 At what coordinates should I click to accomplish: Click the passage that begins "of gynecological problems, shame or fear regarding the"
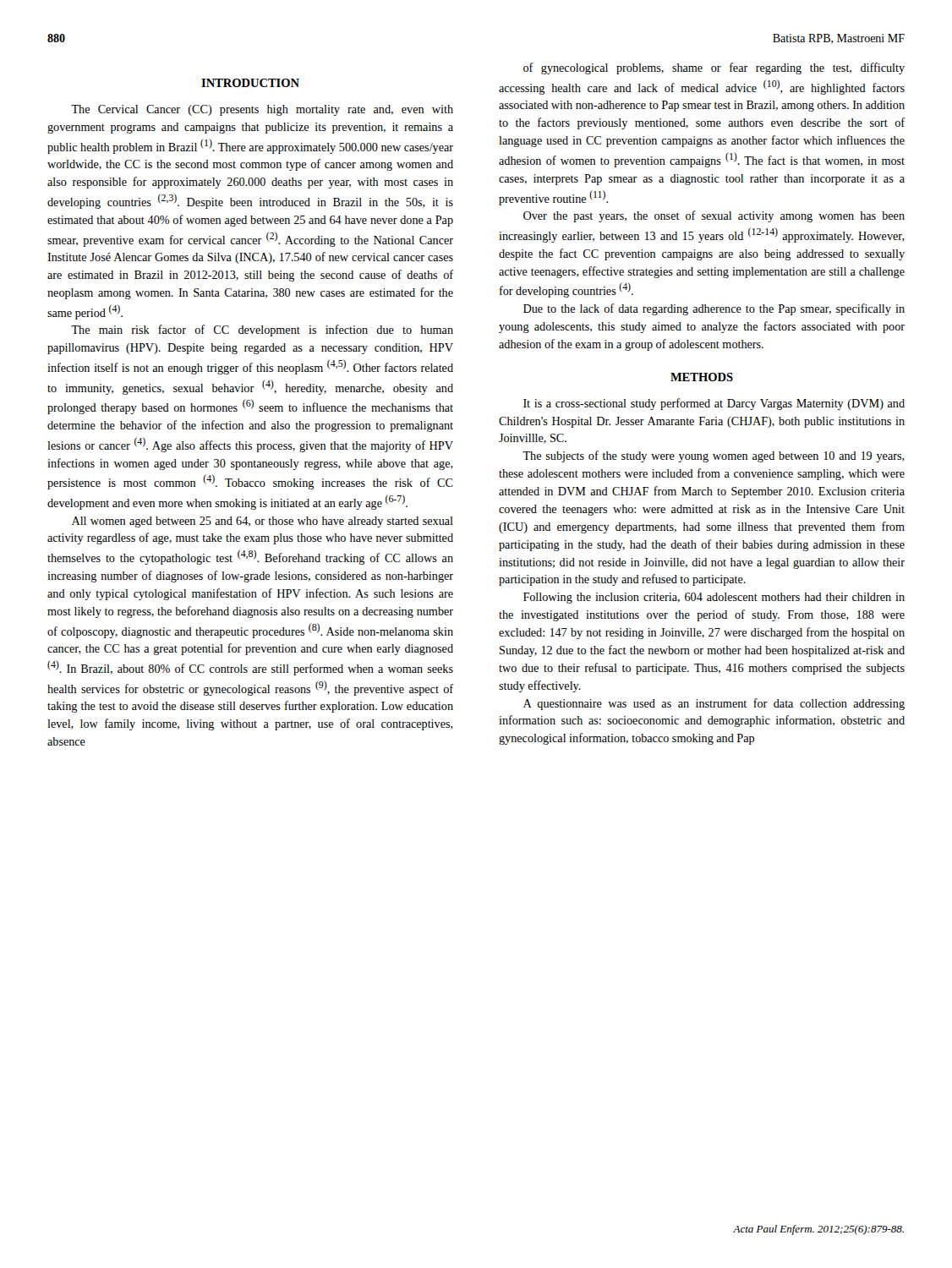pyautogui.click(x=702, y=133)
